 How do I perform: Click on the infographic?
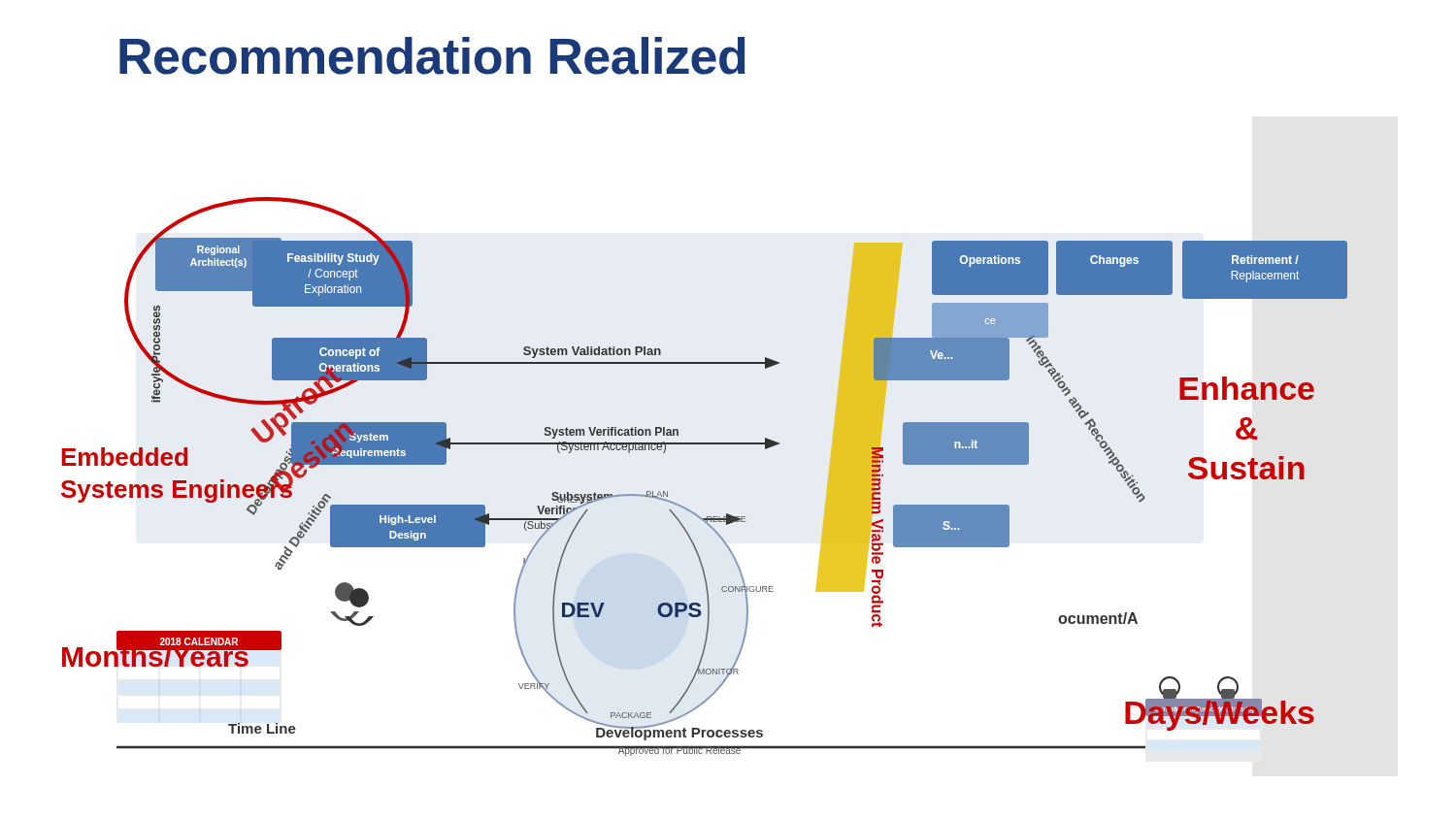coord(728,446)
